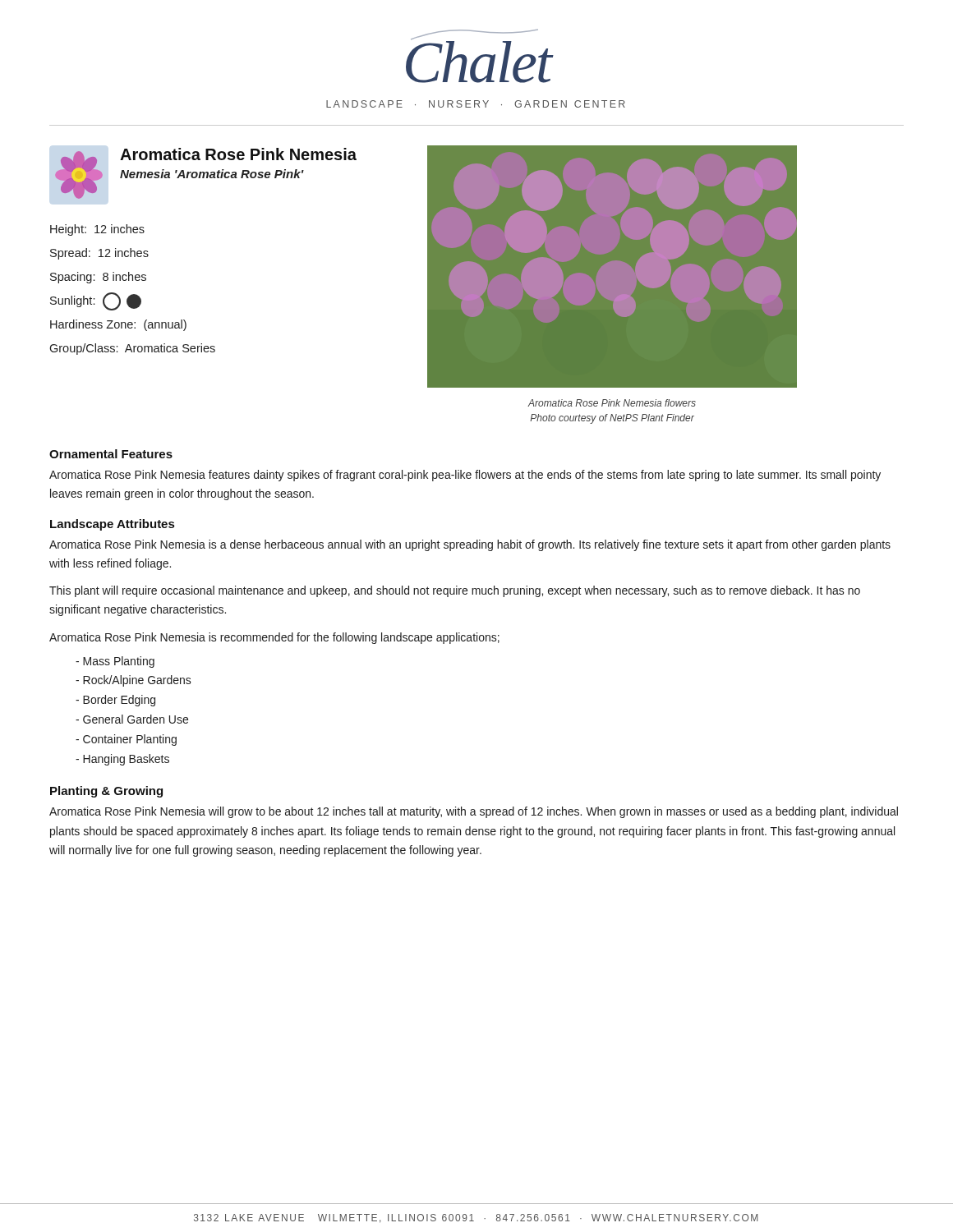Image resolution: width=953 pixels, height=1232 pixels.
Task: Find the title
Action: [203, 175]
